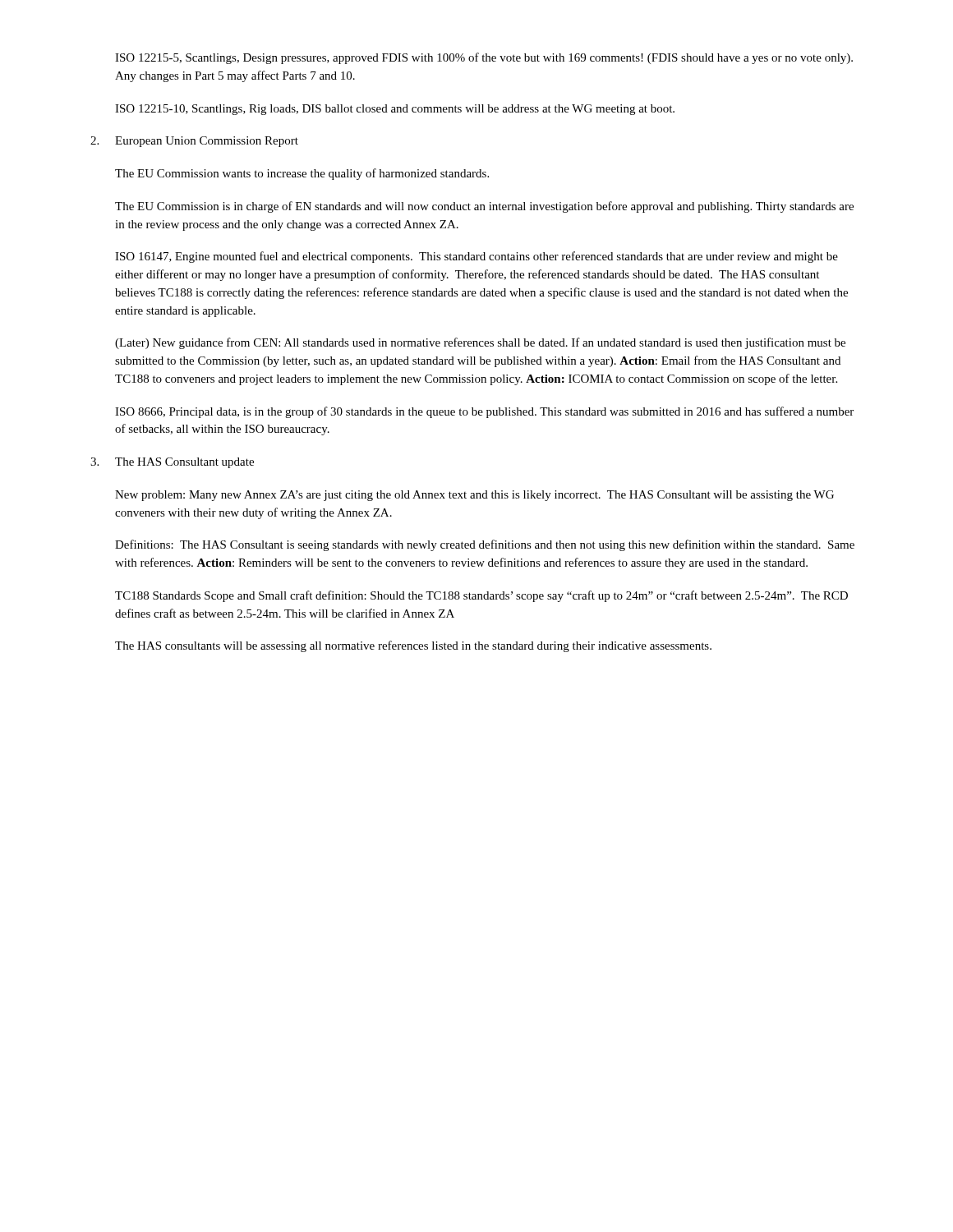The width and height of the screenshot is (953, 1232).
Task: Find the text block with the text "ISO 16147, Engine mounted fuel and electrical components."
Action: pyautogui.click(x=482, y=283)
